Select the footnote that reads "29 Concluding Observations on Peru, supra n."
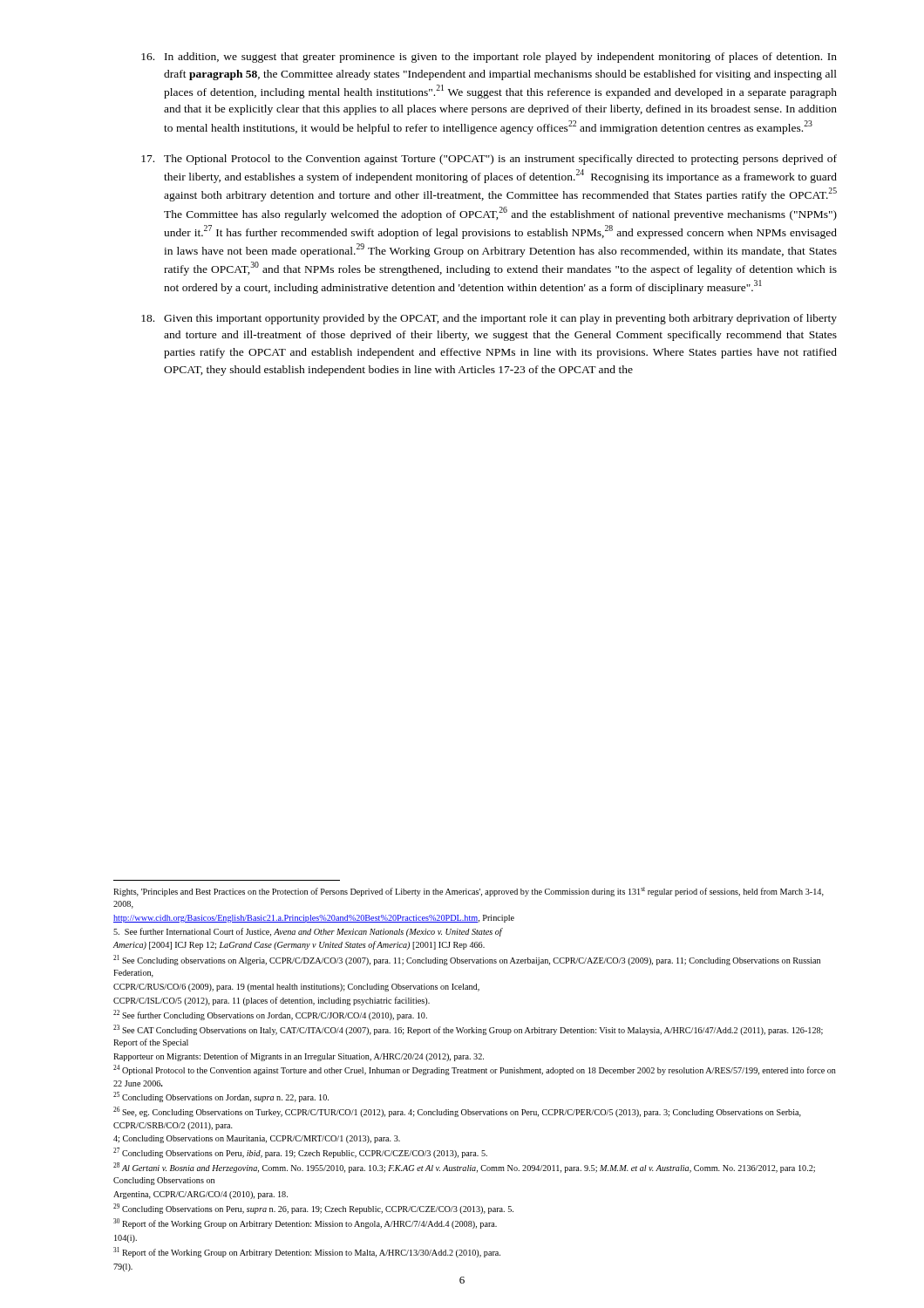924x1308 pixels. (314, 1208)
